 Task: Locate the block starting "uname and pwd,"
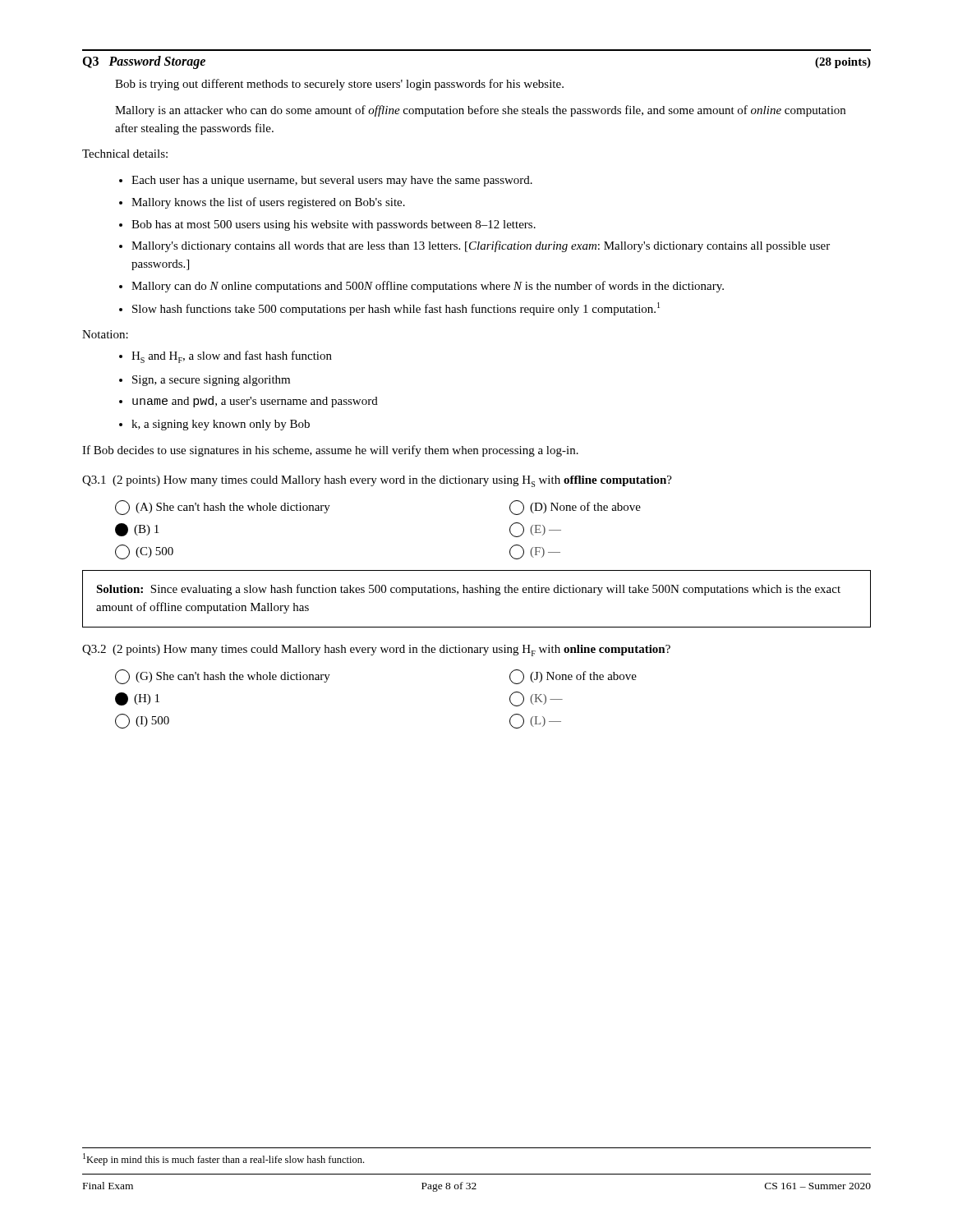point(255,402)
